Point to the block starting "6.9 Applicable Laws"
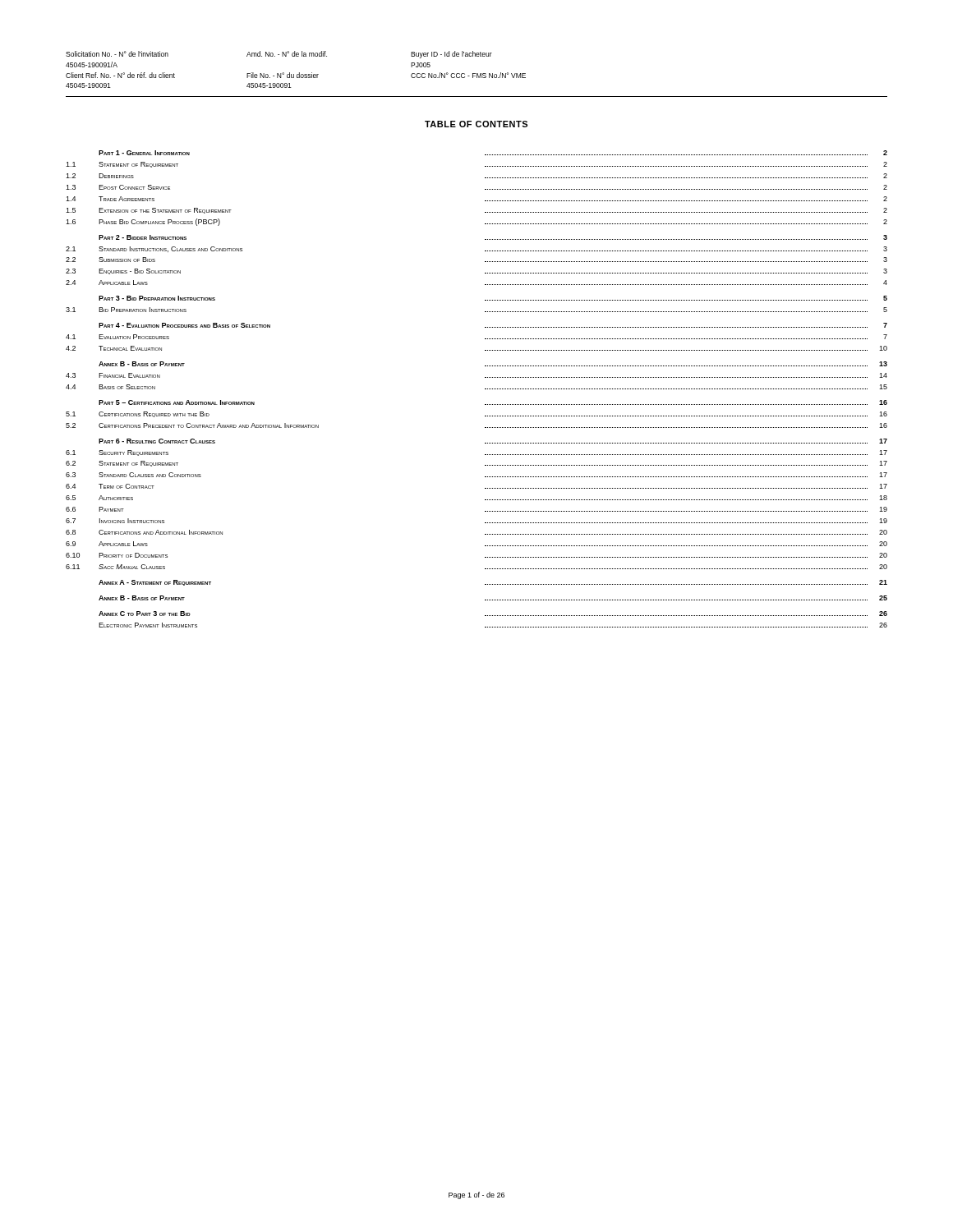 (x=476, y=544)
